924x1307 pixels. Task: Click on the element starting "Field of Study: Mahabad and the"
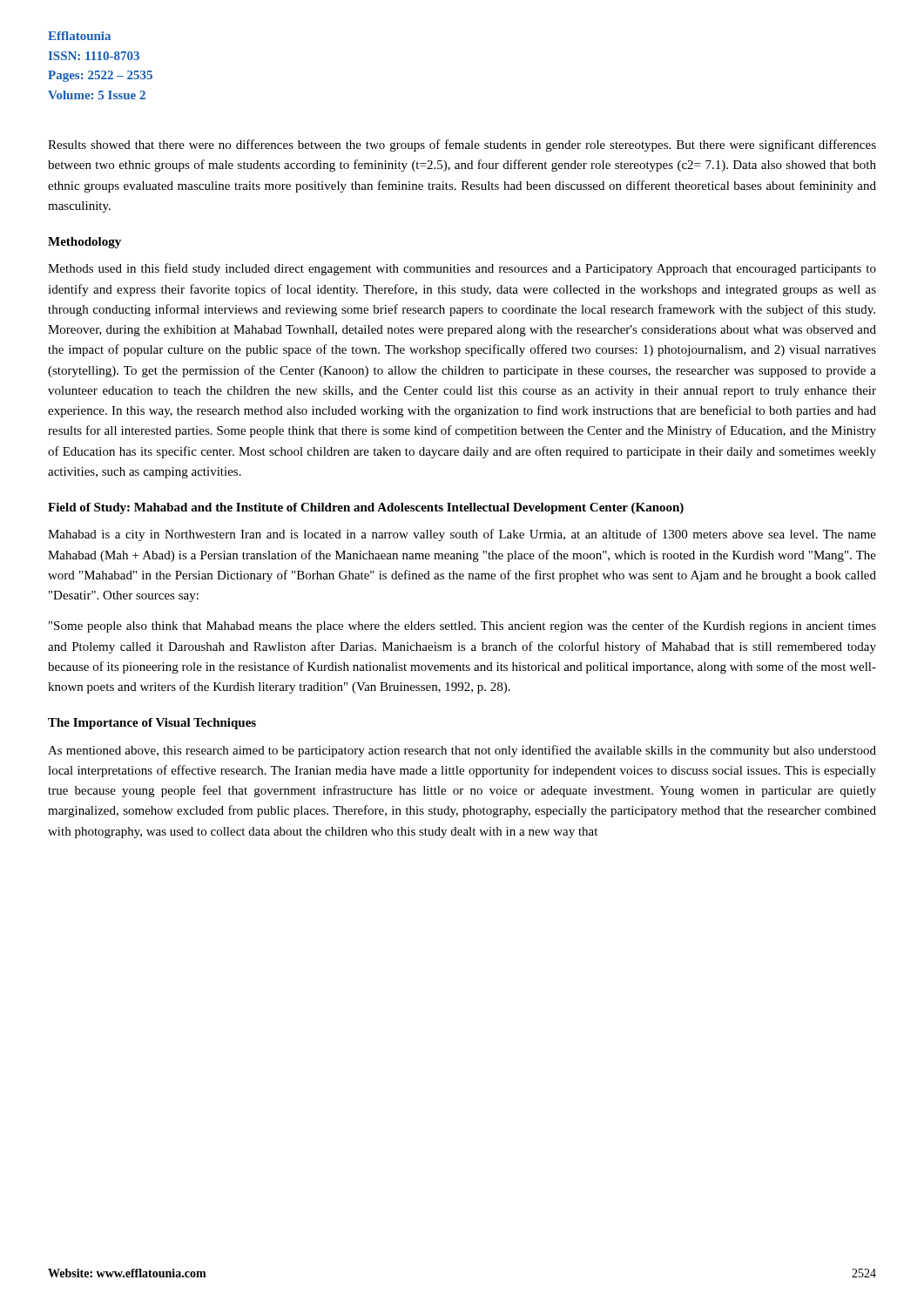(462, 508)
